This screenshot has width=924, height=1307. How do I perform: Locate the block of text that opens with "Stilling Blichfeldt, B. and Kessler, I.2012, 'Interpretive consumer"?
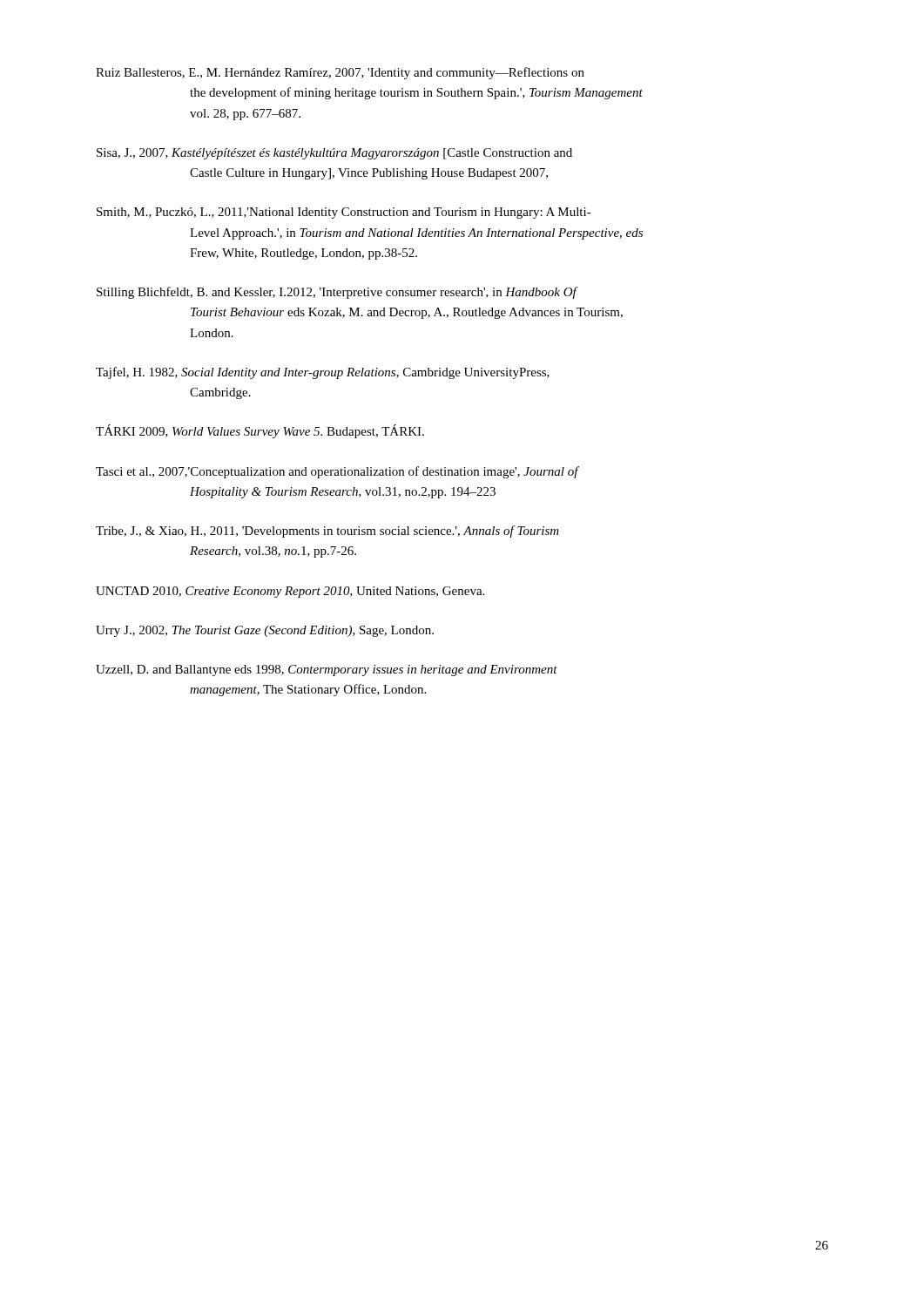pos(462,314)
